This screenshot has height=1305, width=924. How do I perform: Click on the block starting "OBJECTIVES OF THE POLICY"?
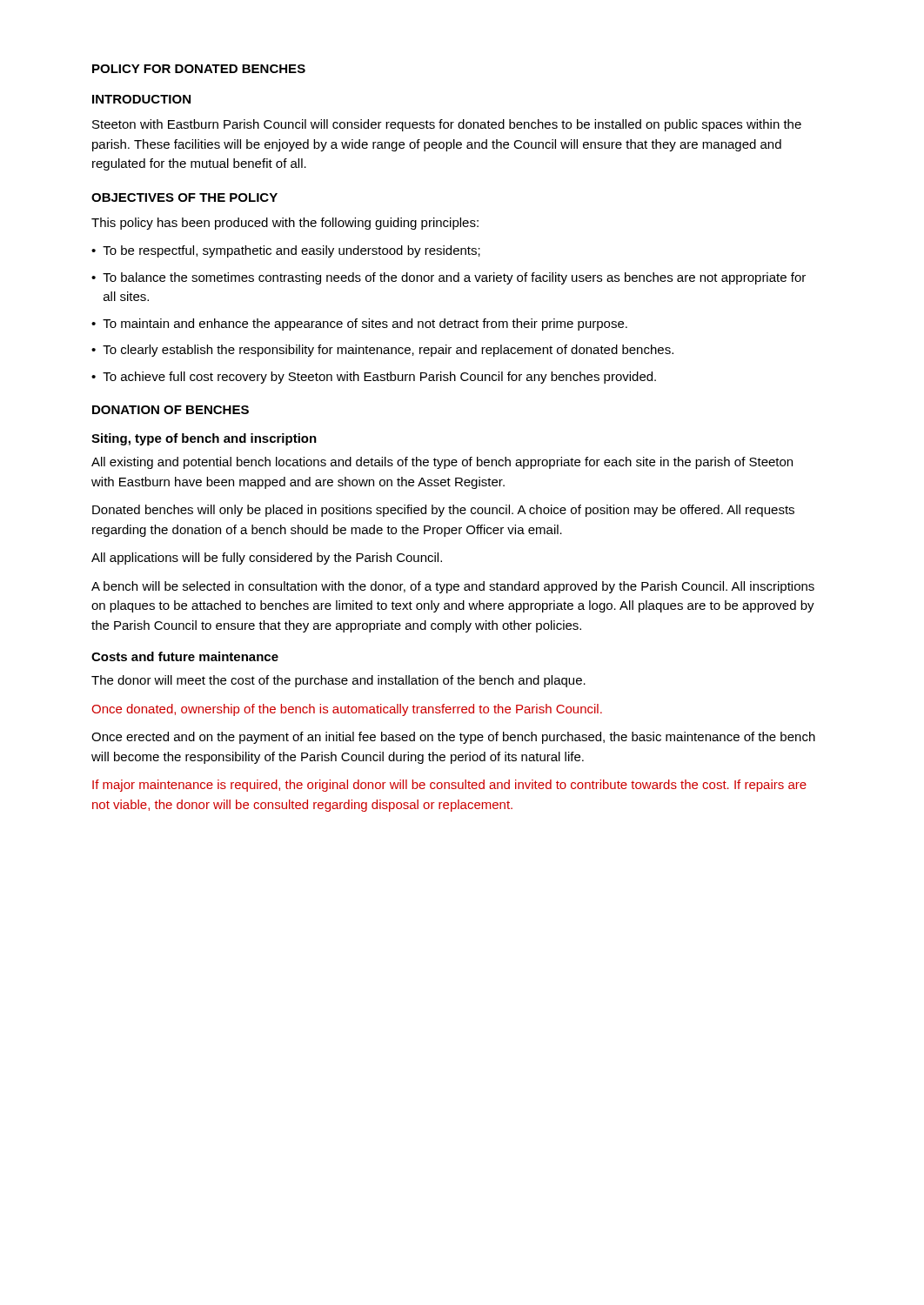click(185, 197)
